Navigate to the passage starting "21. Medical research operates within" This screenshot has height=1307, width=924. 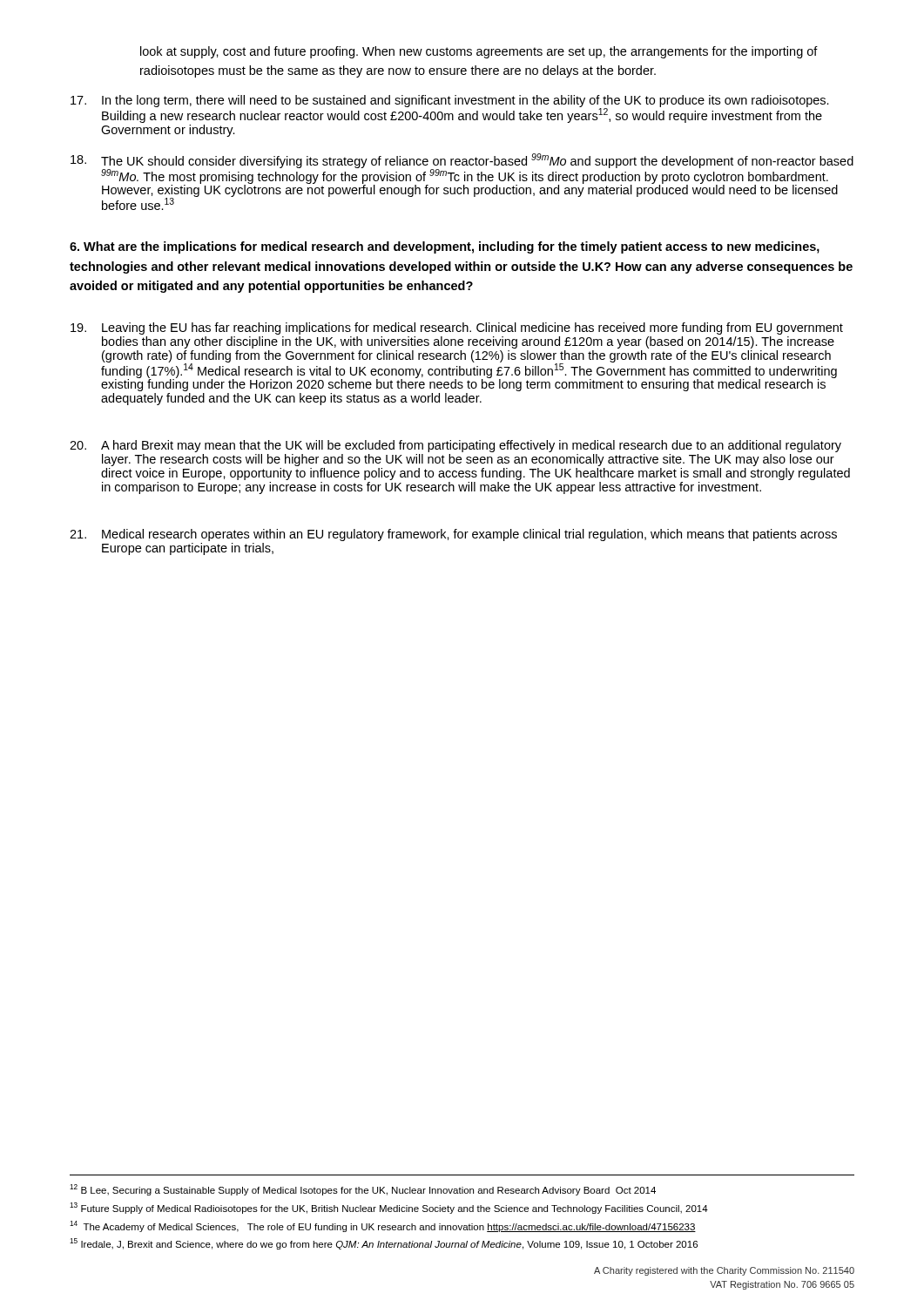tap(462, 542)
